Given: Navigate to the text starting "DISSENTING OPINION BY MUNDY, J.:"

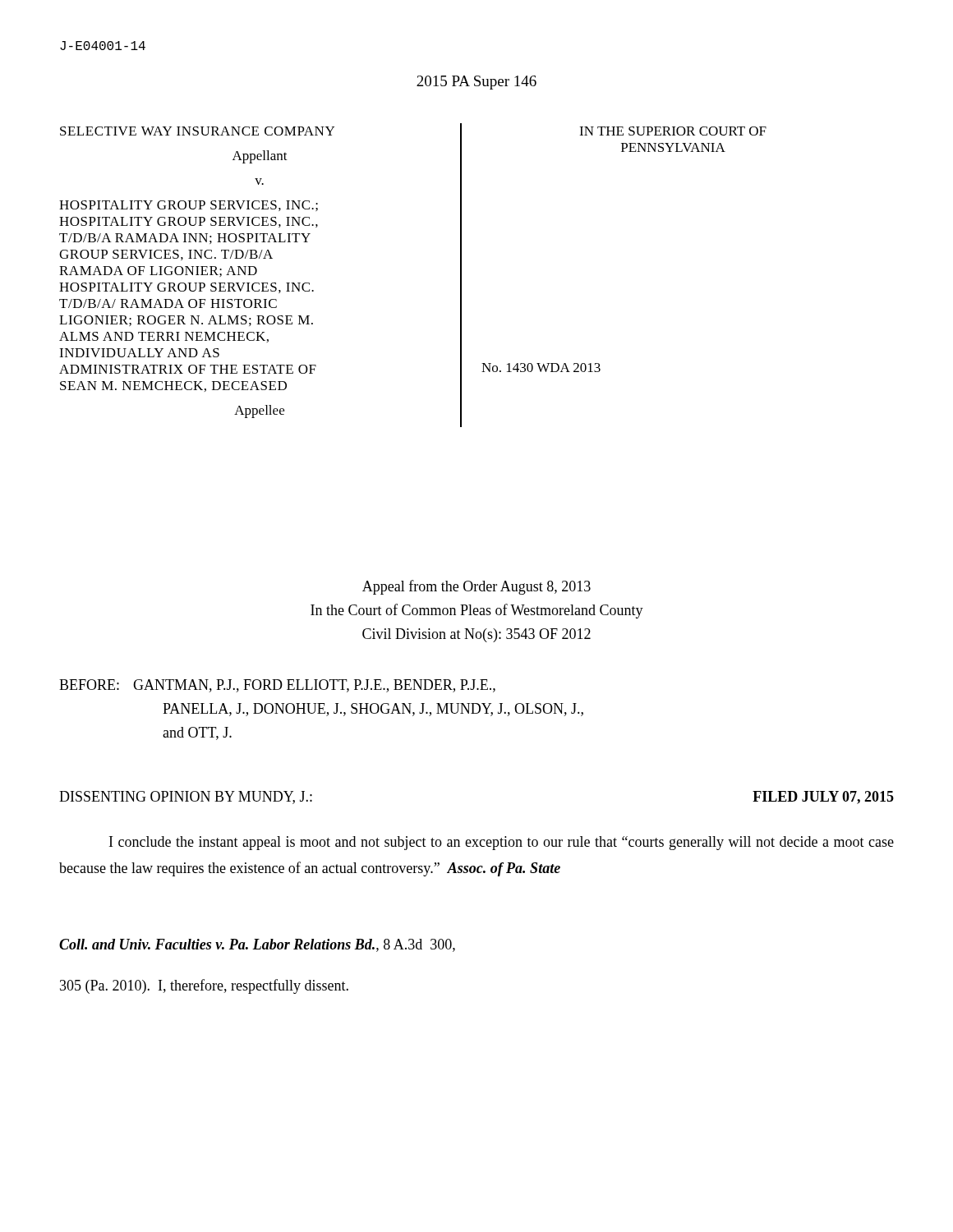Looking at the screenshot, I should 186,797.
